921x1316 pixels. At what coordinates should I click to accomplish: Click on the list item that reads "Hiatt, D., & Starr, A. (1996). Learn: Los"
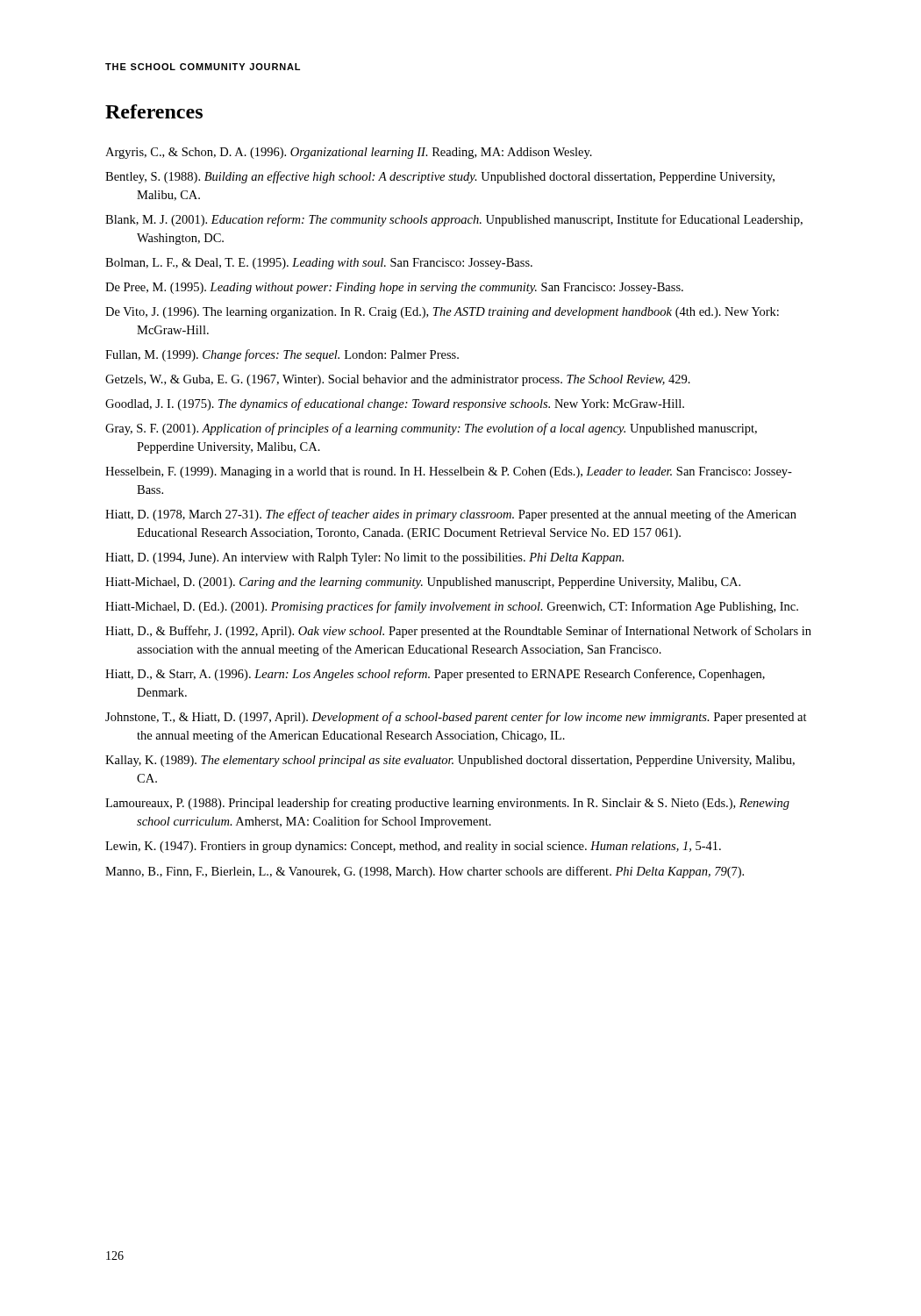click(435, 683)
